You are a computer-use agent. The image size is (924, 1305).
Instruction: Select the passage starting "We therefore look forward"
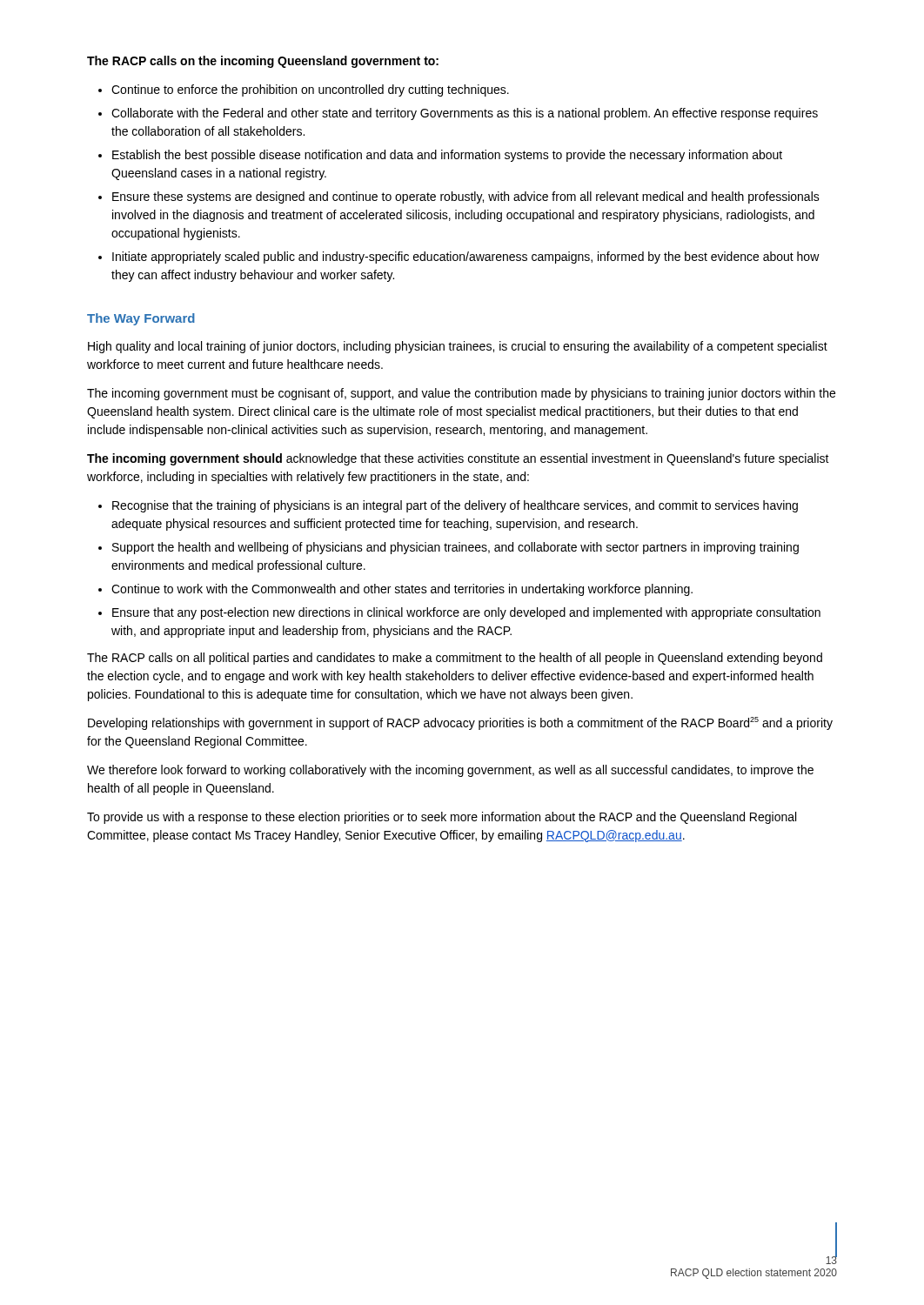(462, 779)
